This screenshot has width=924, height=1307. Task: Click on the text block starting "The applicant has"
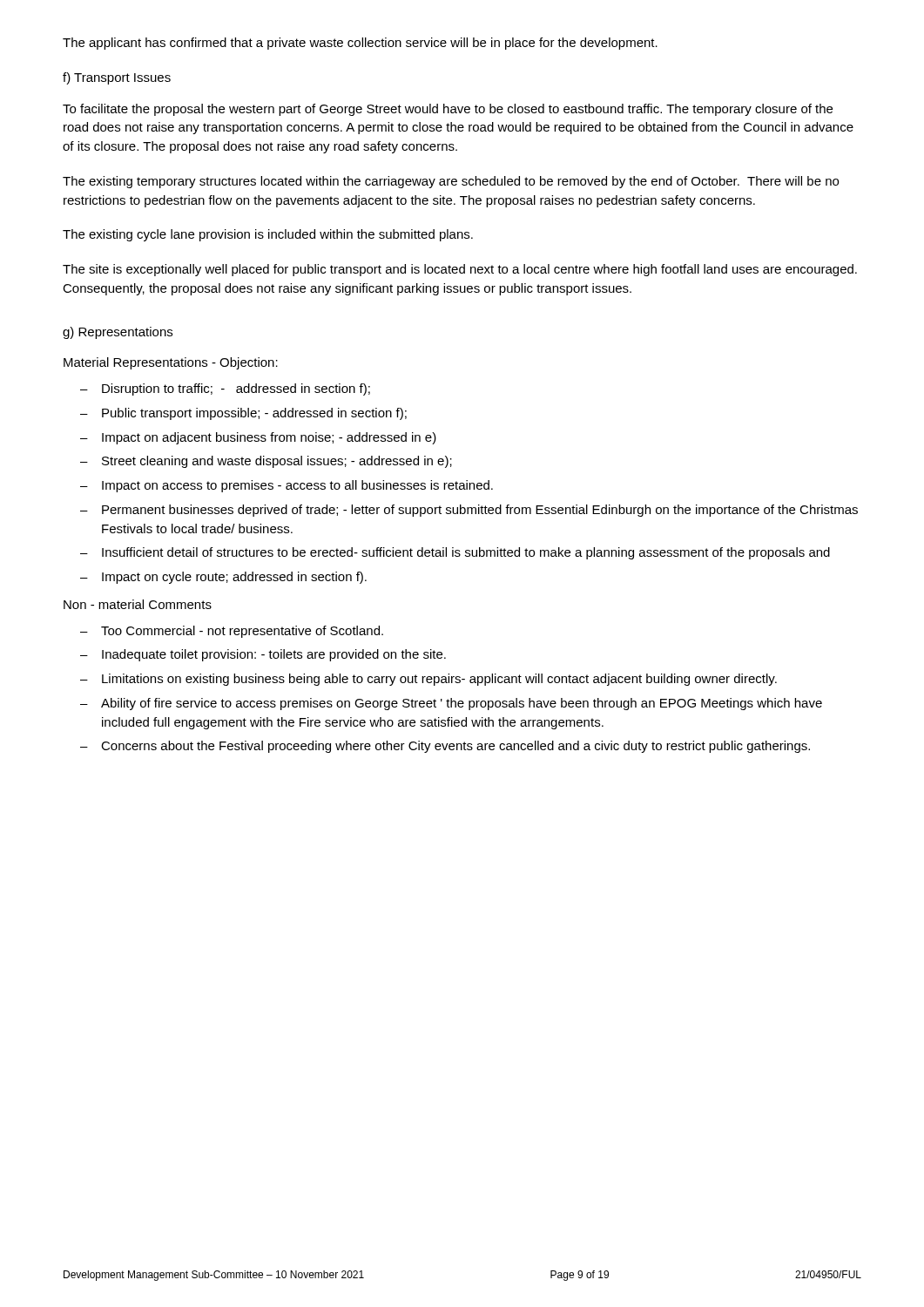click(x=360, y=42)
